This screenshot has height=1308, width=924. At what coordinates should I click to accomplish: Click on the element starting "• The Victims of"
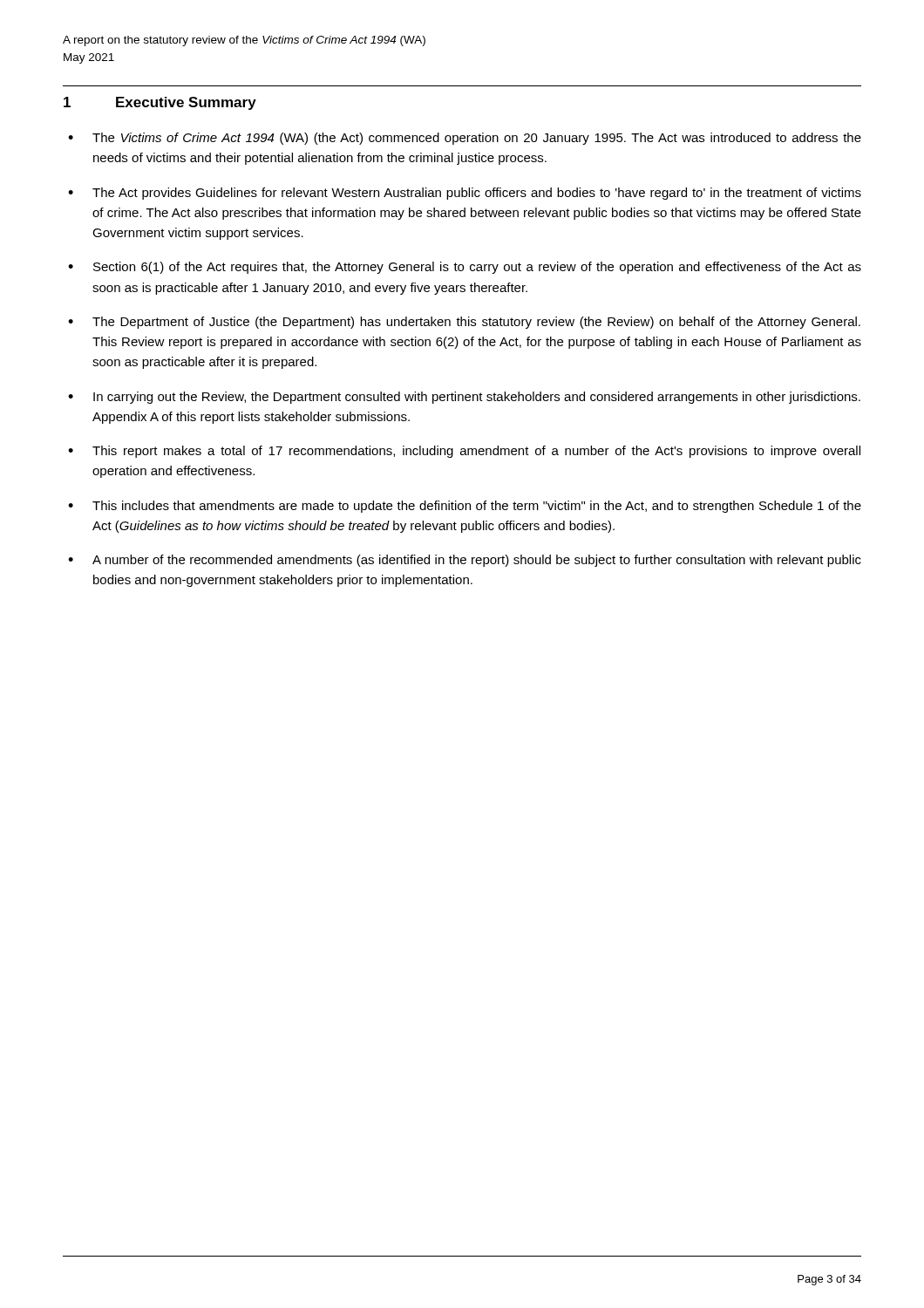[462, 148]
